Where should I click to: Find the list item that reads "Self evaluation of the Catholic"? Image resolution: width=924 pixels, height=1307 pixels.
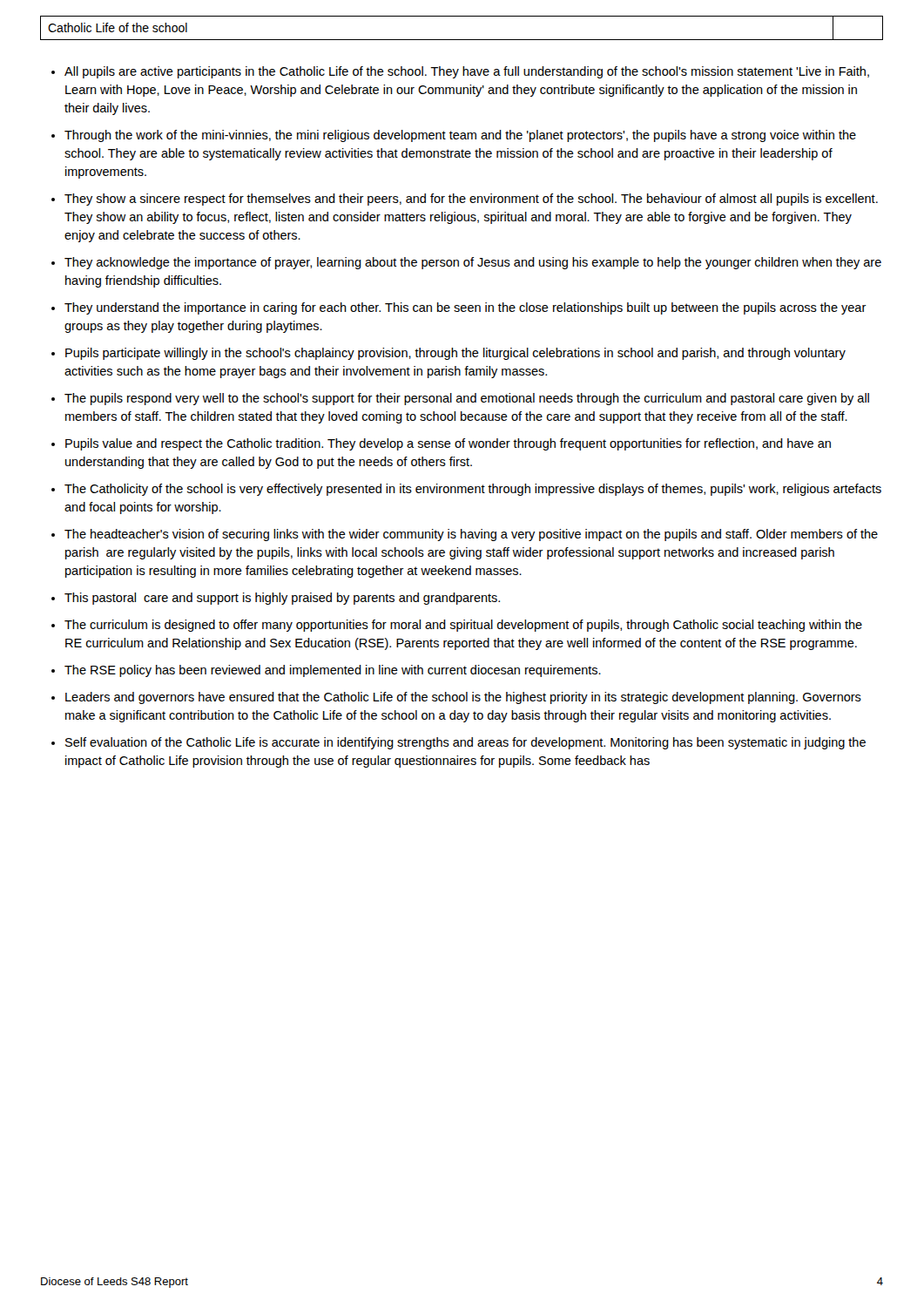coord(465,752)
